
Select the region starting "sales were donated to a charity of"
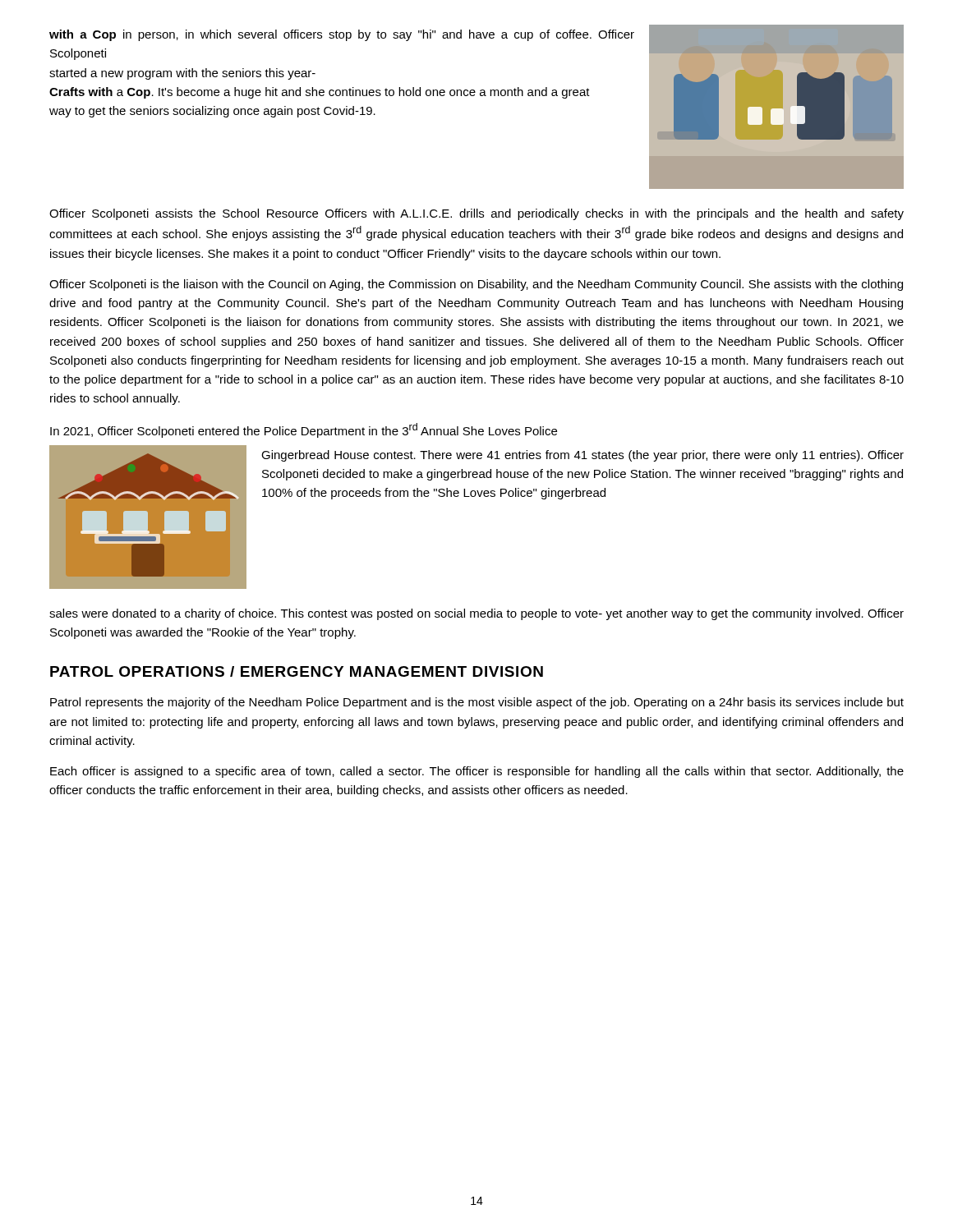coord(476,622)
